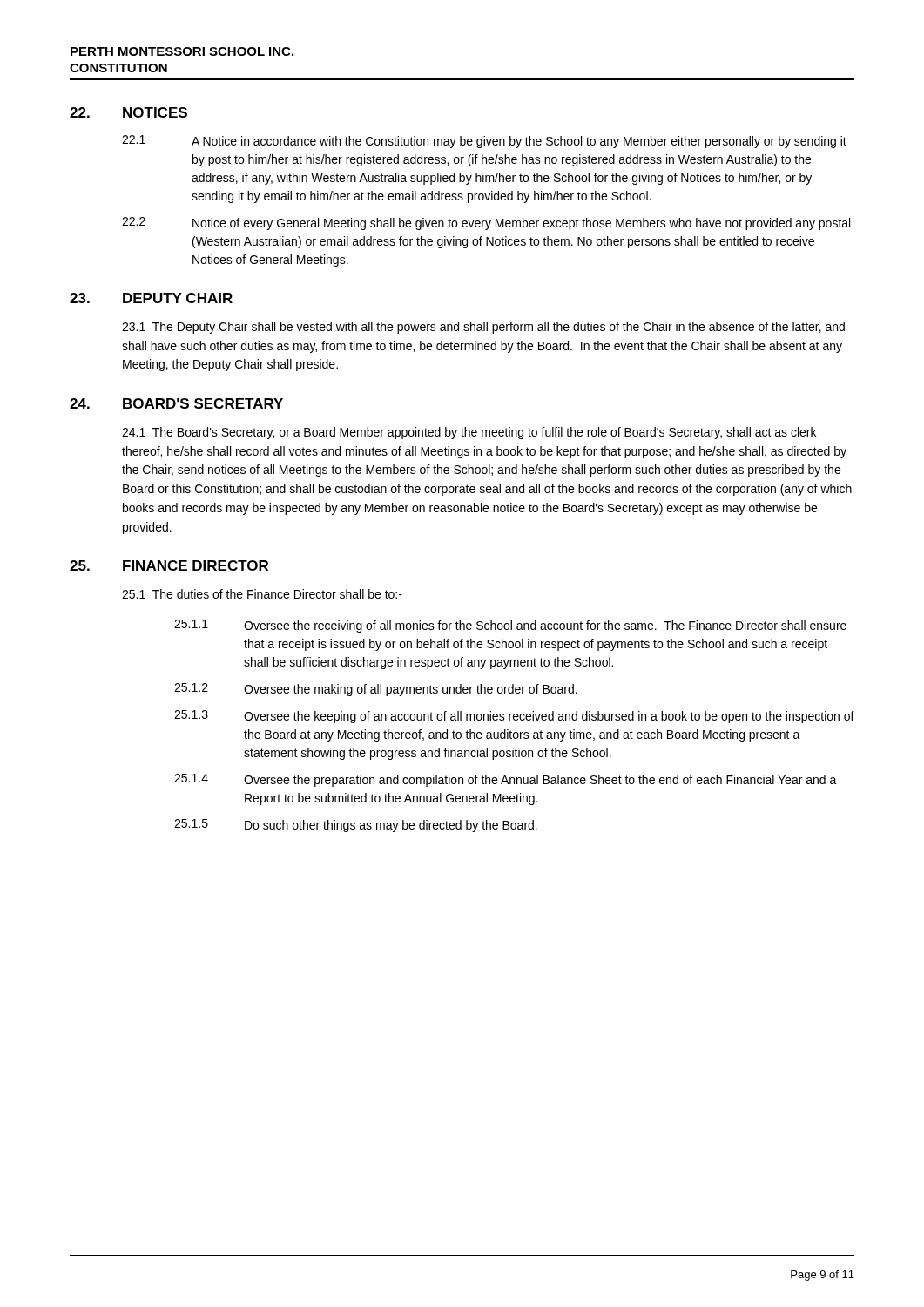The height and width of the screenshot is (1307, 924).
Task: Click on the section header that reads "25. FINANCE DIRECTOR"
Action: 169,567
